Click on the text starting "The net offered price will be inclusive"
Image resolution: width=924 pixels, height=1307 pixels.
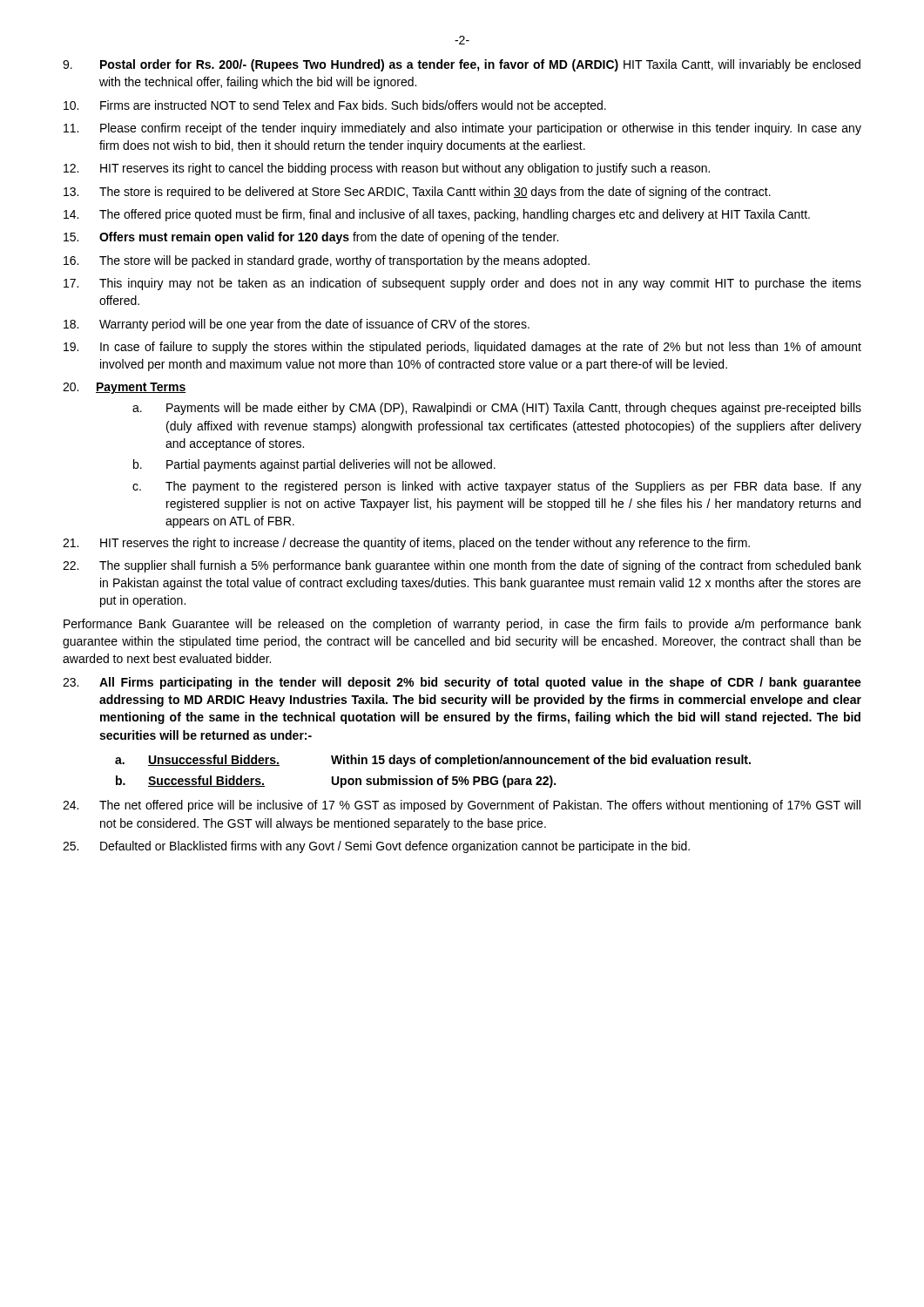coord(462,814)
